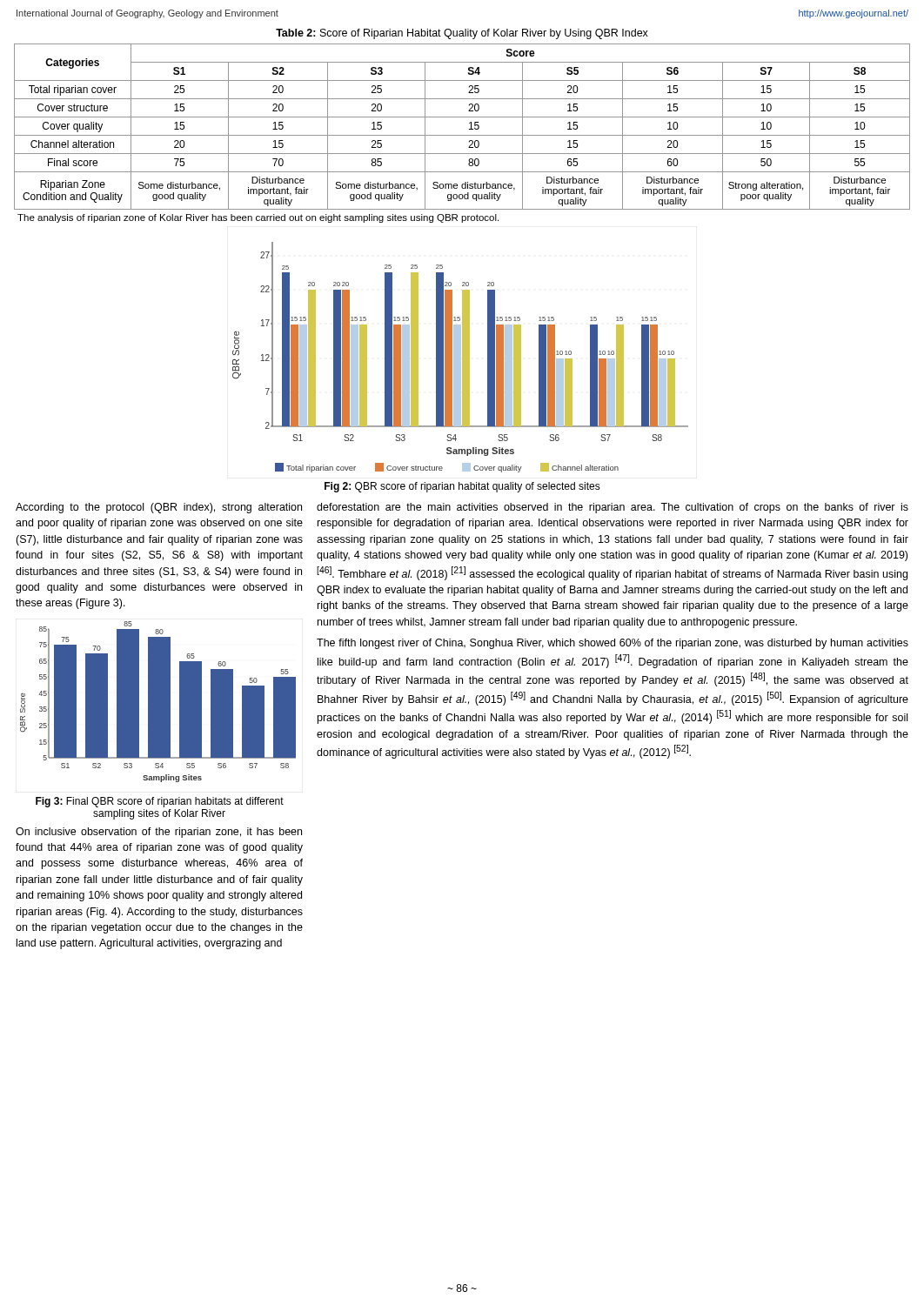Point to the caption beginning "Table 2: Score of Riparian"
Screen dimensions: 1305x924
pyautogui.click(x=462, y=33)
